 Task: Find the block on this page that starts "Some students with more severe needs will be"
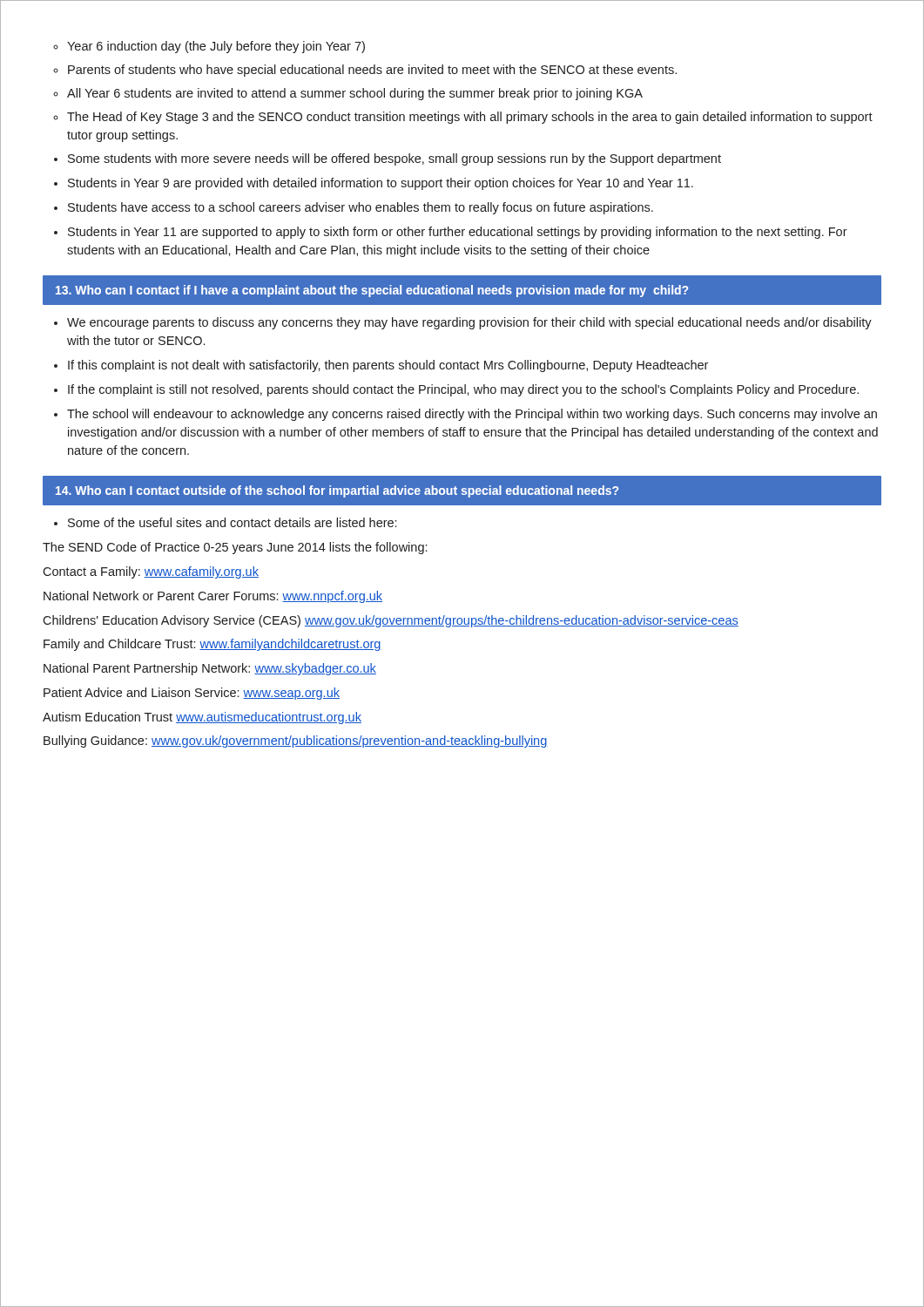394,159
